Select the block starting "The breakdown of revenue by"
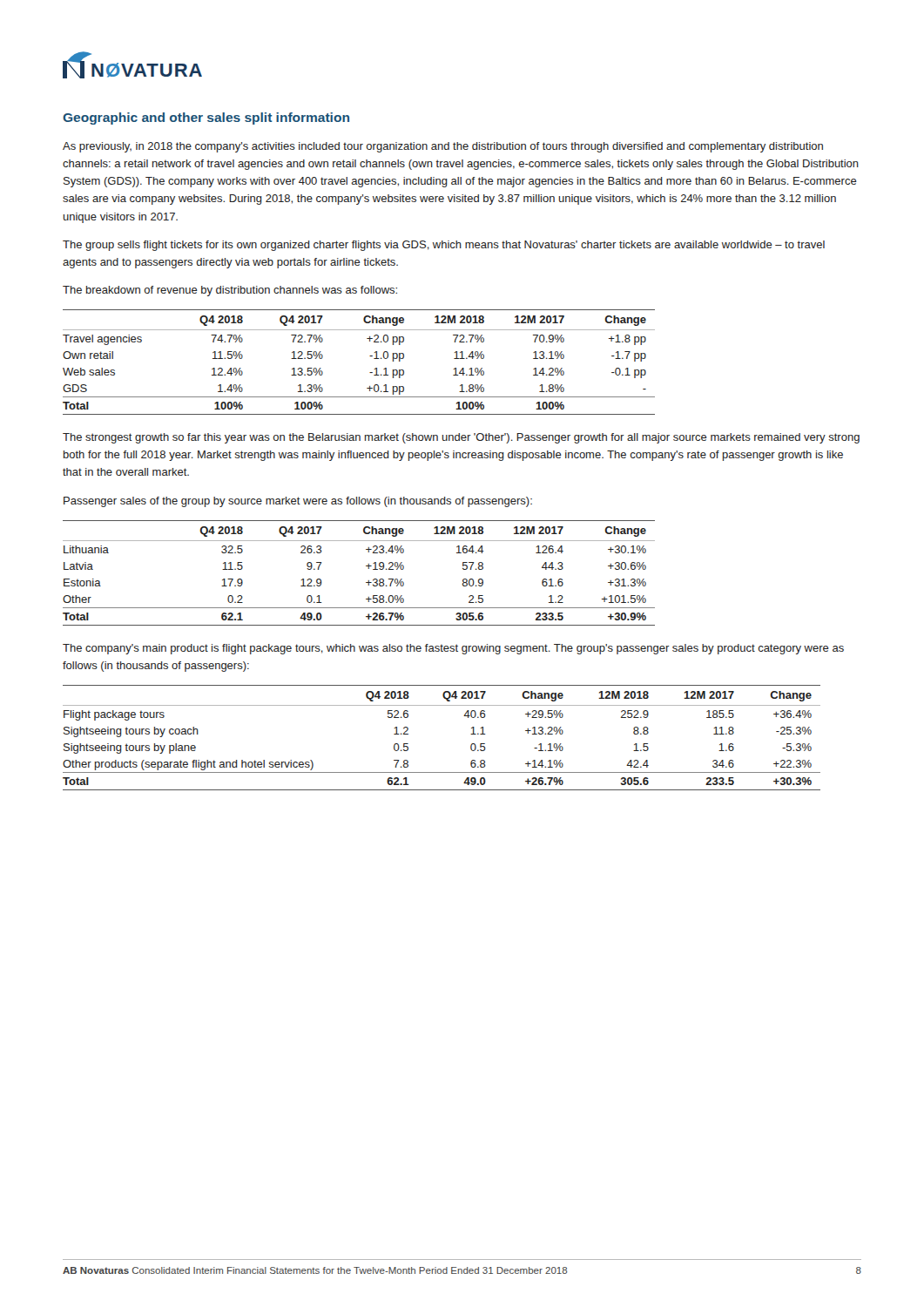Image resolution: width=924 pixels, height=1307 pixels. (230, 290)
